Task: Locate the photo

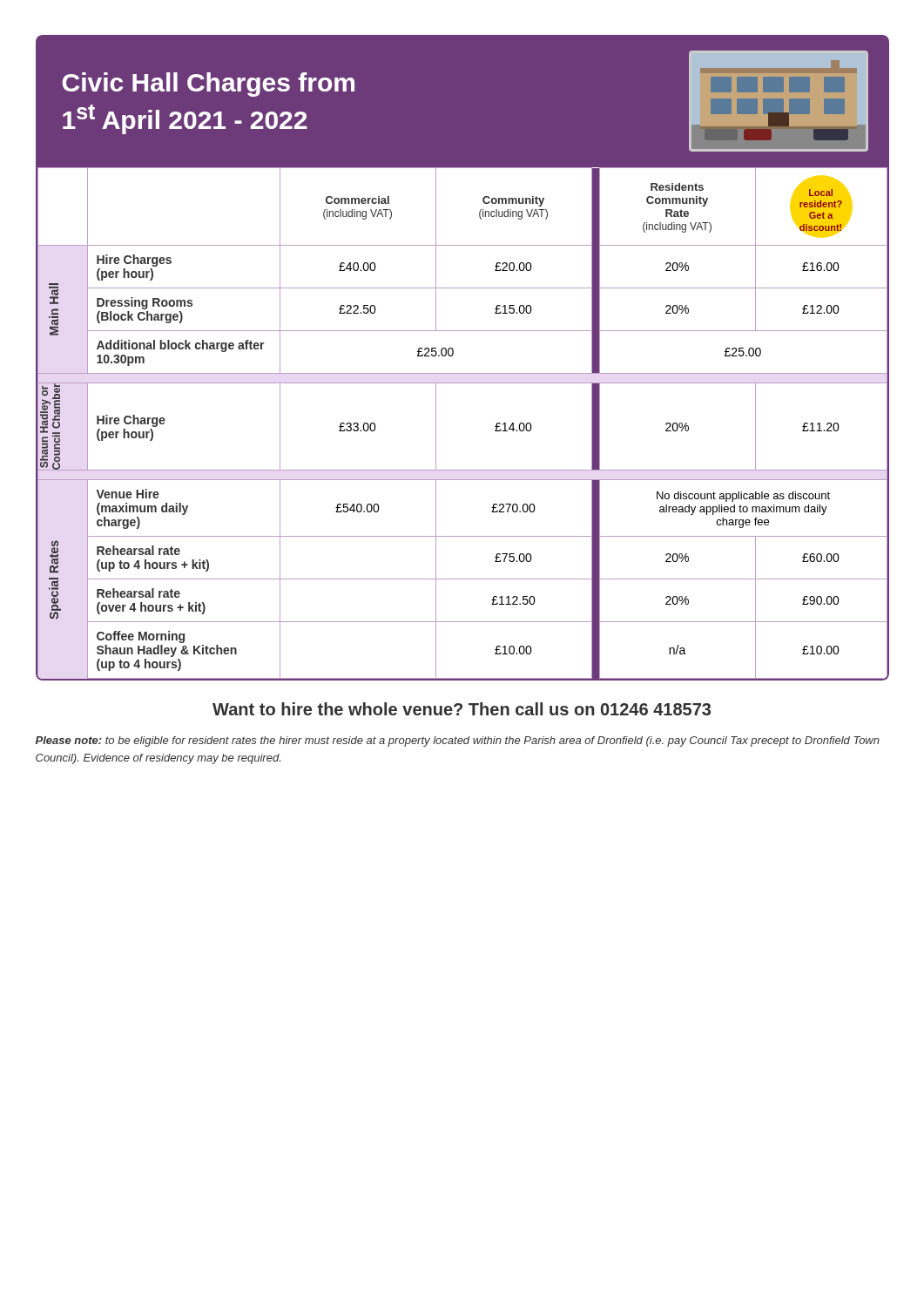Action: point(778,101)
